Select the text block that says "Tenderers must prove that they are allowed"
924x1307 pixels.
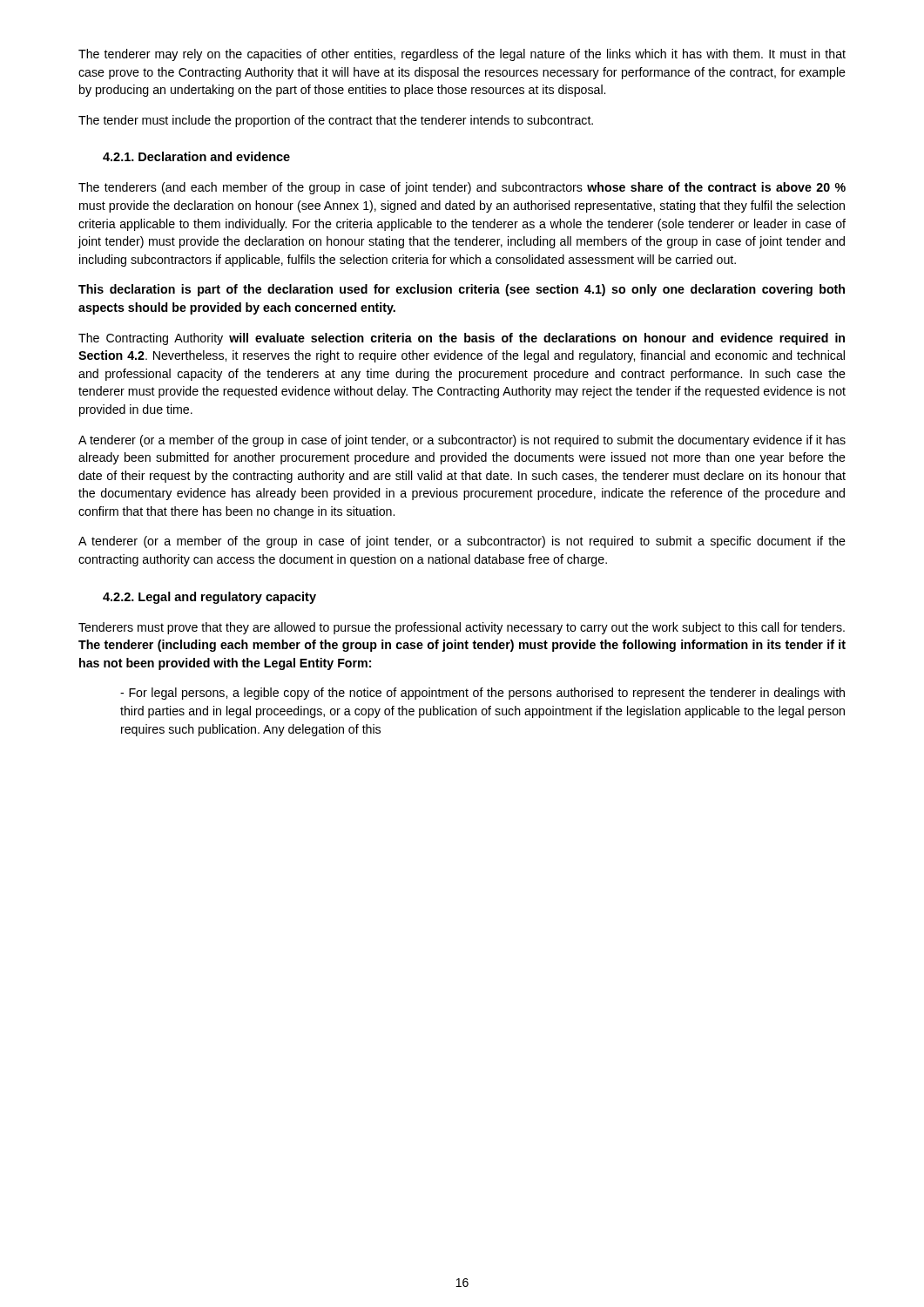462,645
